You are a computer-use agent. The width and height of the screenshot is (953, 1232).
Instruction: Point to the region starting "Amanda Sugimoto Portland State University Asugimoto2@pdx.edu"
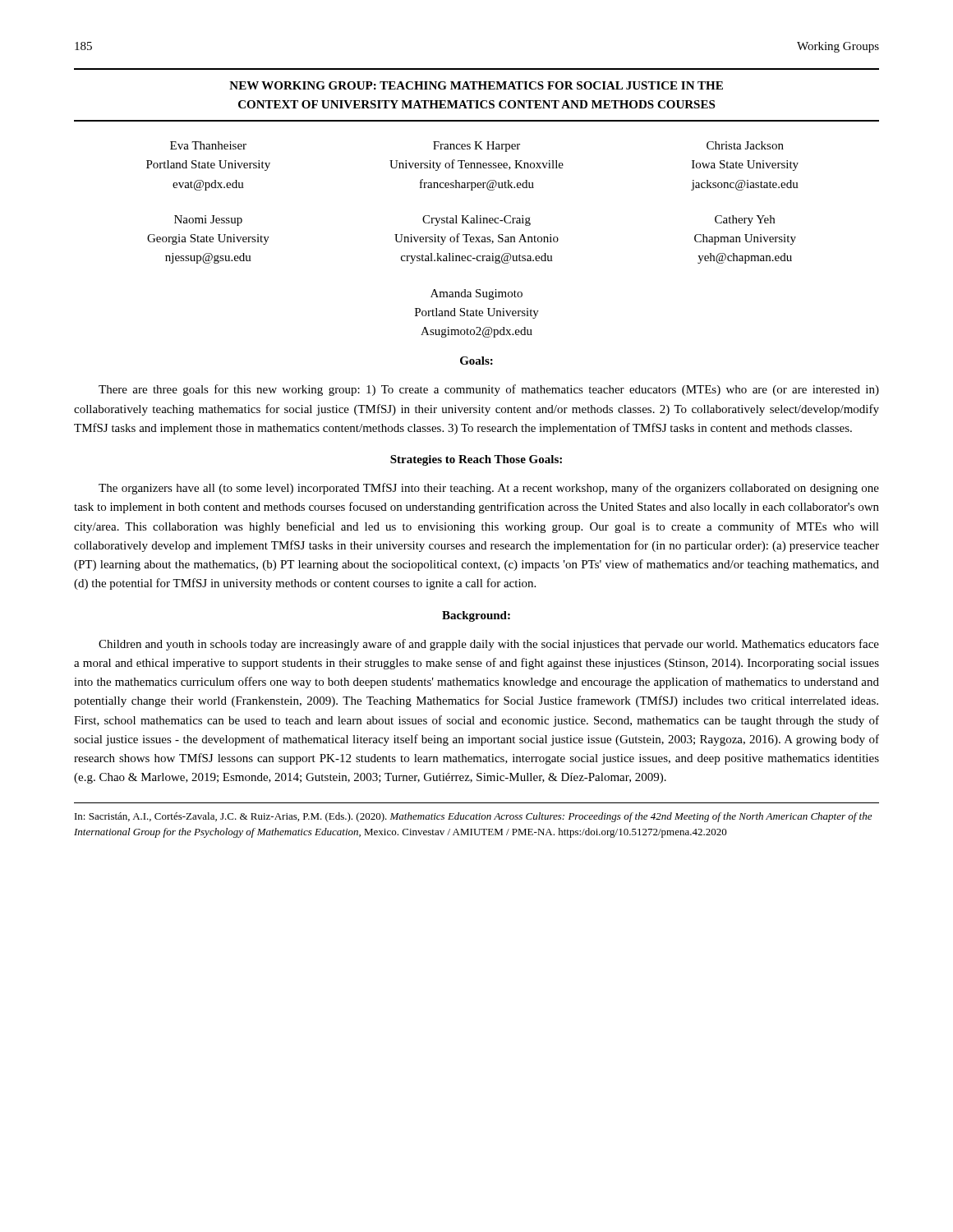[x=476, y=312]
